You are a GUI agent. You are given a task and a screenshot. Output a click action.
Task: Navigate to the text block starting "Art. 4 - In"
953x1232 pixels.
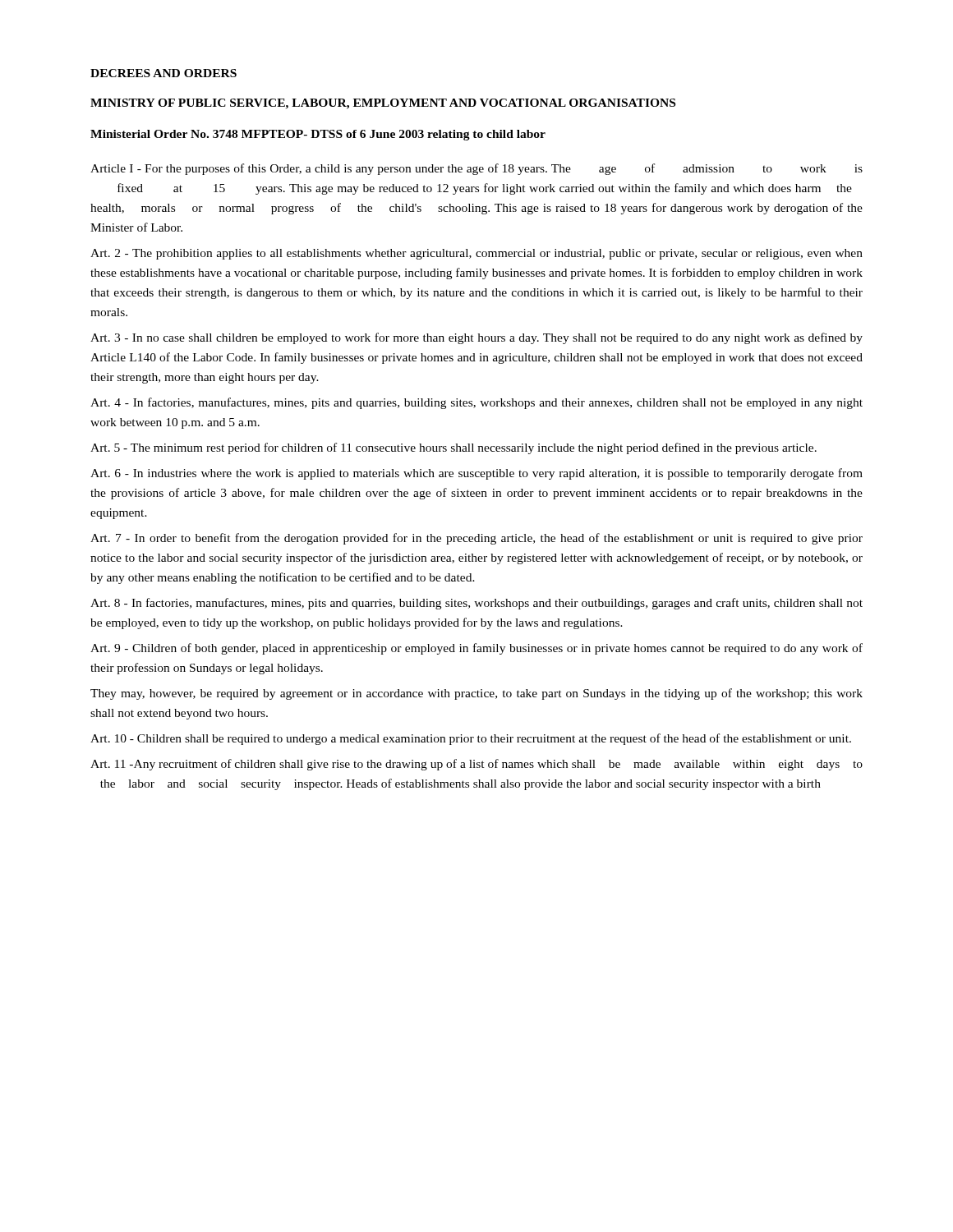476,412
